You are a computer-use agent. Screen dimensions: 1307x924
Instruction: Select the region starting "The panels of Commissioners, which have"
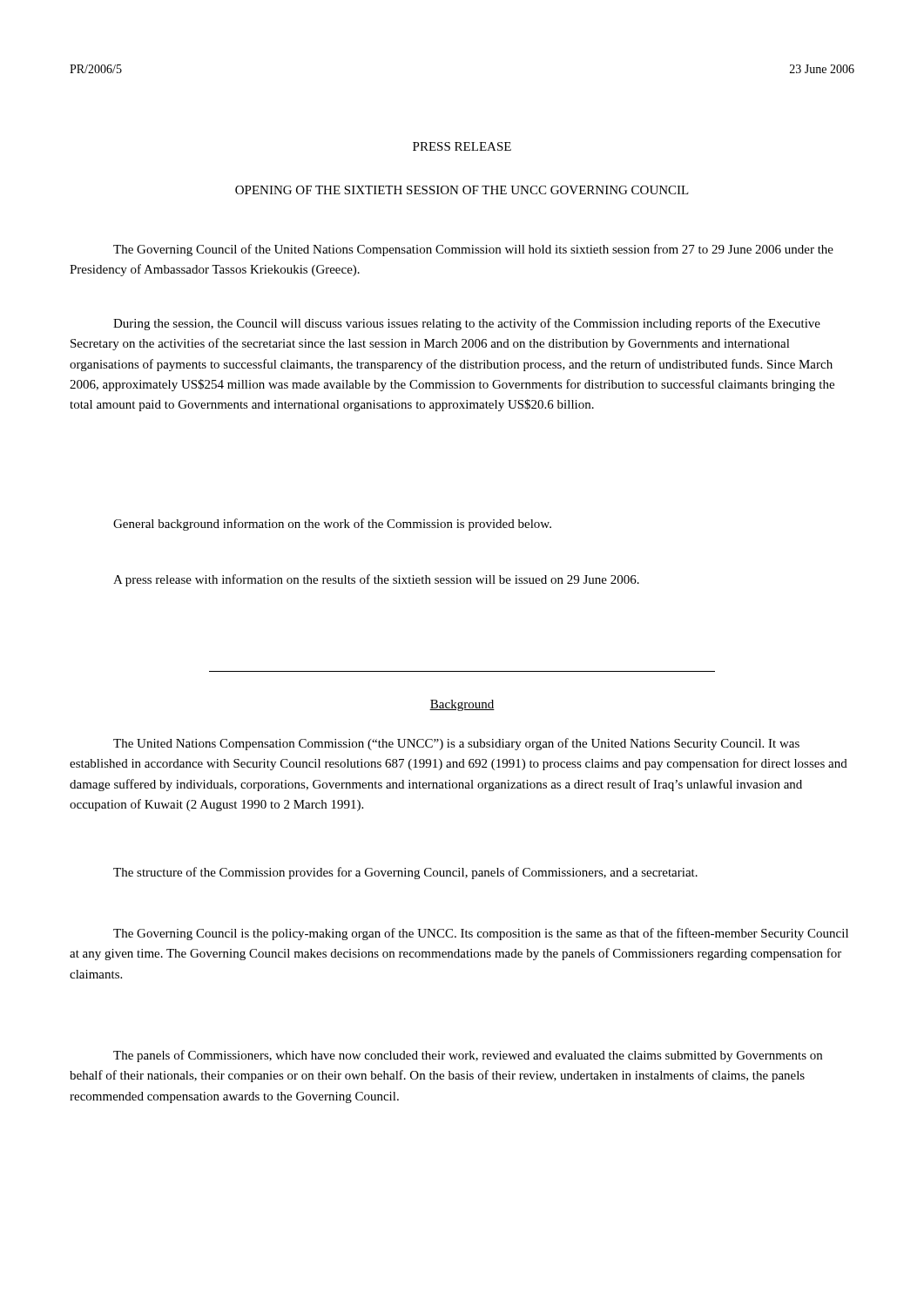coord(446,1075)
